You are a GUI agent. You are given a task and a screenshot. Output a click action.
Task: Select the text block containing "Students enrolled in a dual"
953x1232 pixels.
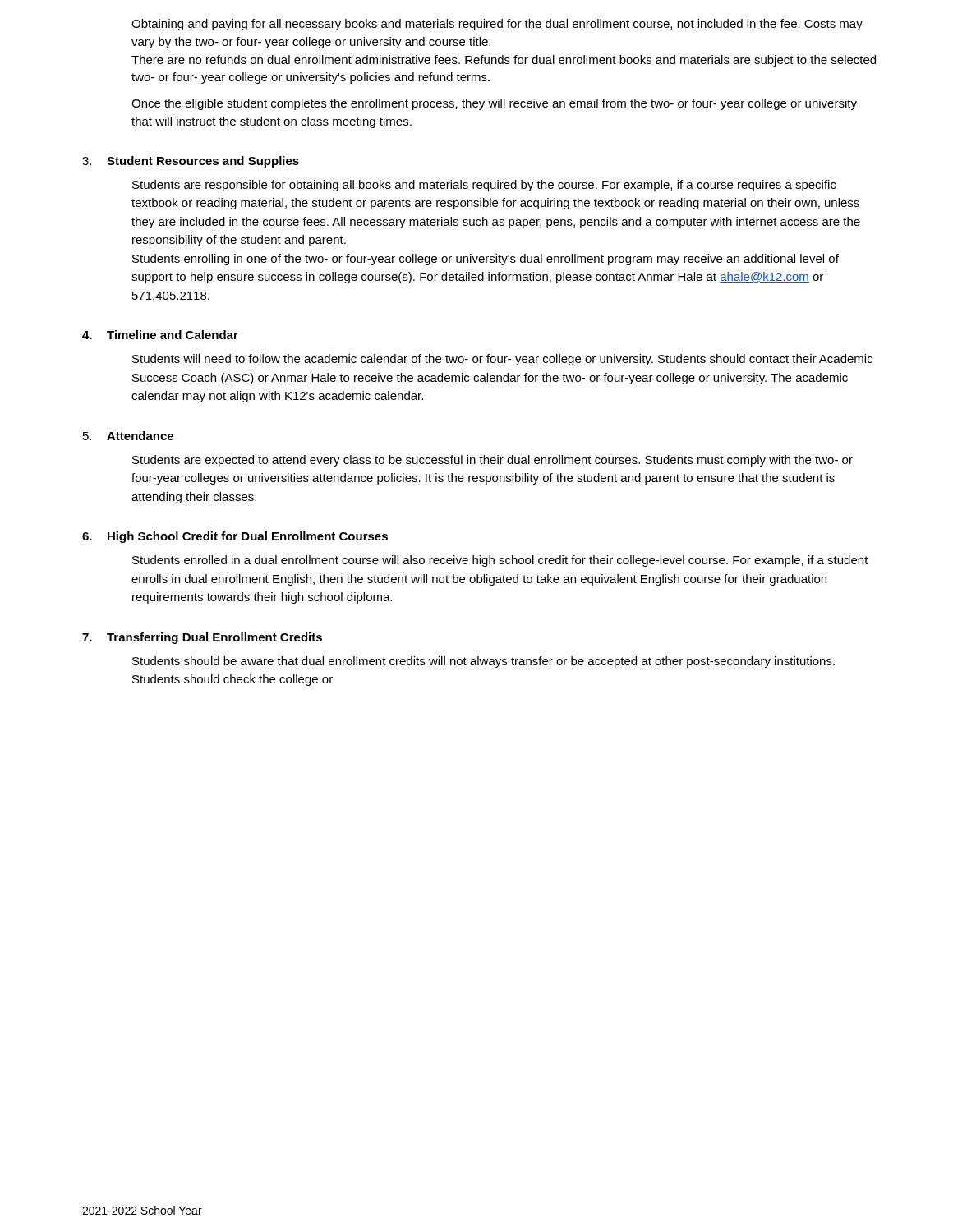[500, 578]
